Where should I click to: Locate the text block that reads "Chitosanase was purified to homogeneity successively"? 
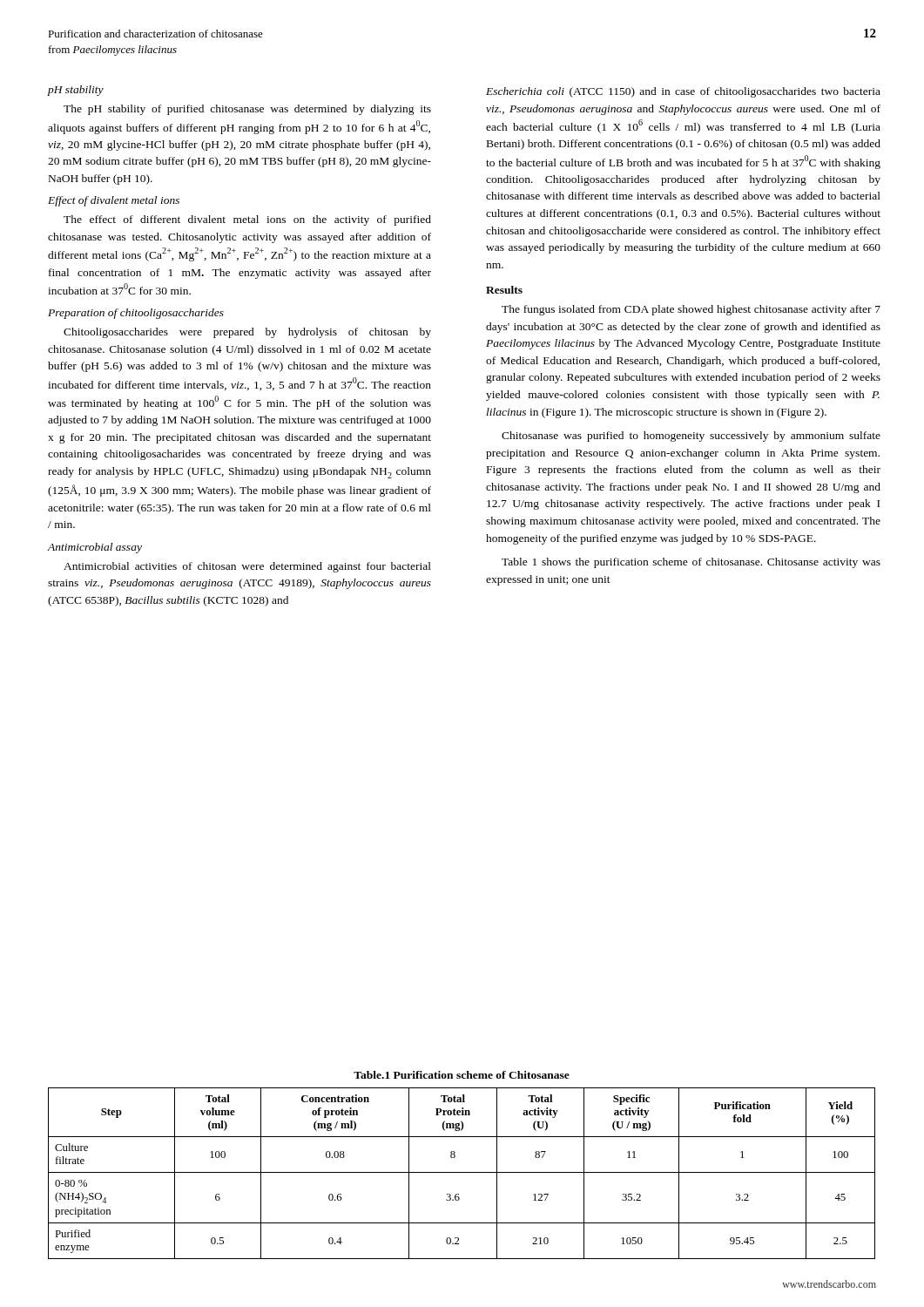click(683, 486)
